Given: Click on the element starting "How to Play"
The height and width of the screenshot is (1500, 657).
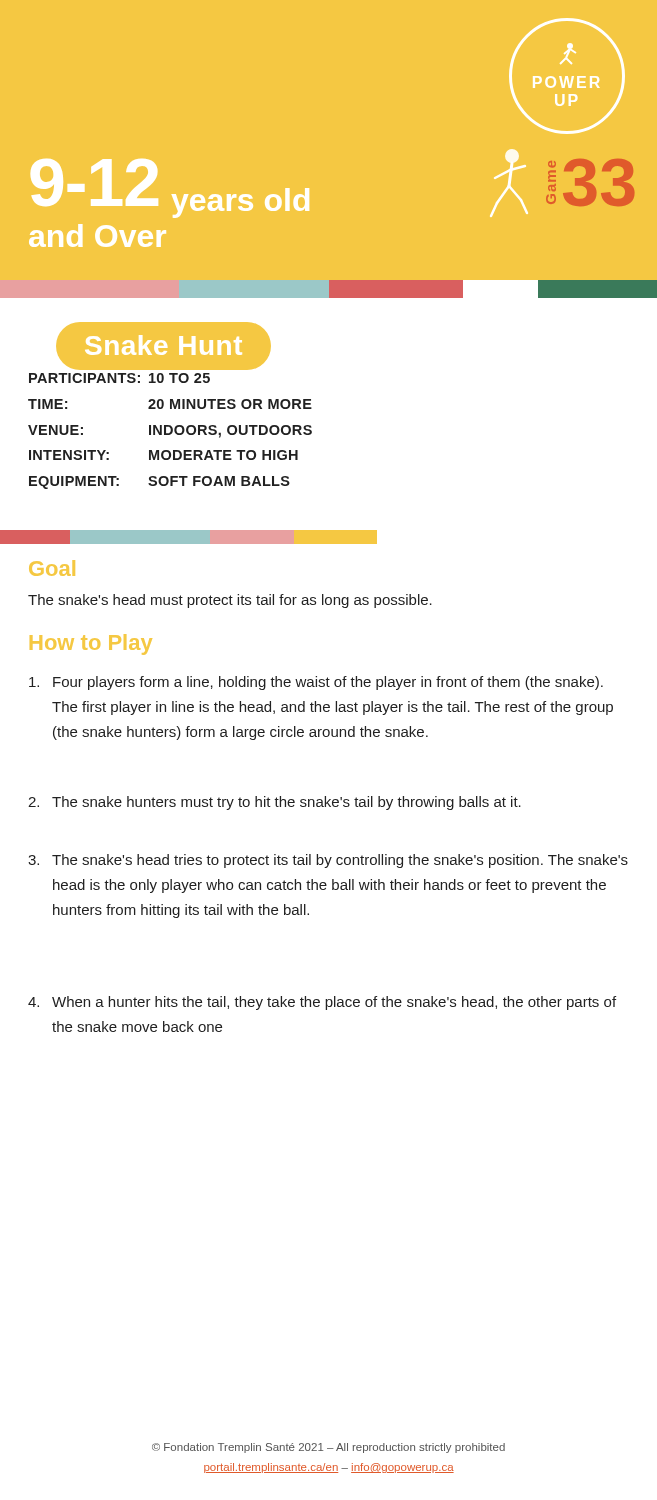Looking at the screenshot, I should coord(90,643).
